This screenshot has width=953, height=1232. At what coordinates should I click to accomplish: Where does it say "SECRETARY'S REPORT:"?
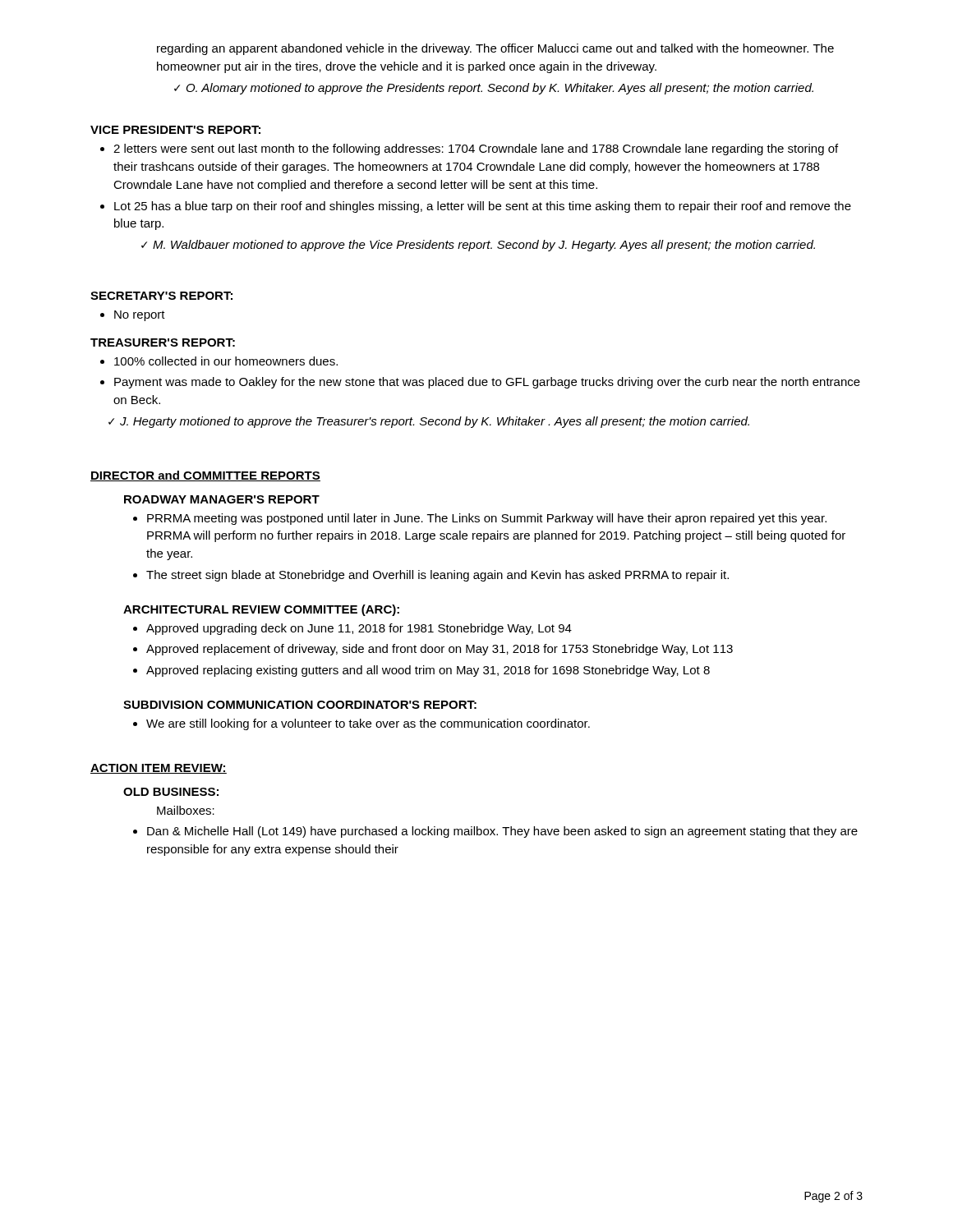tap(162, 295)
